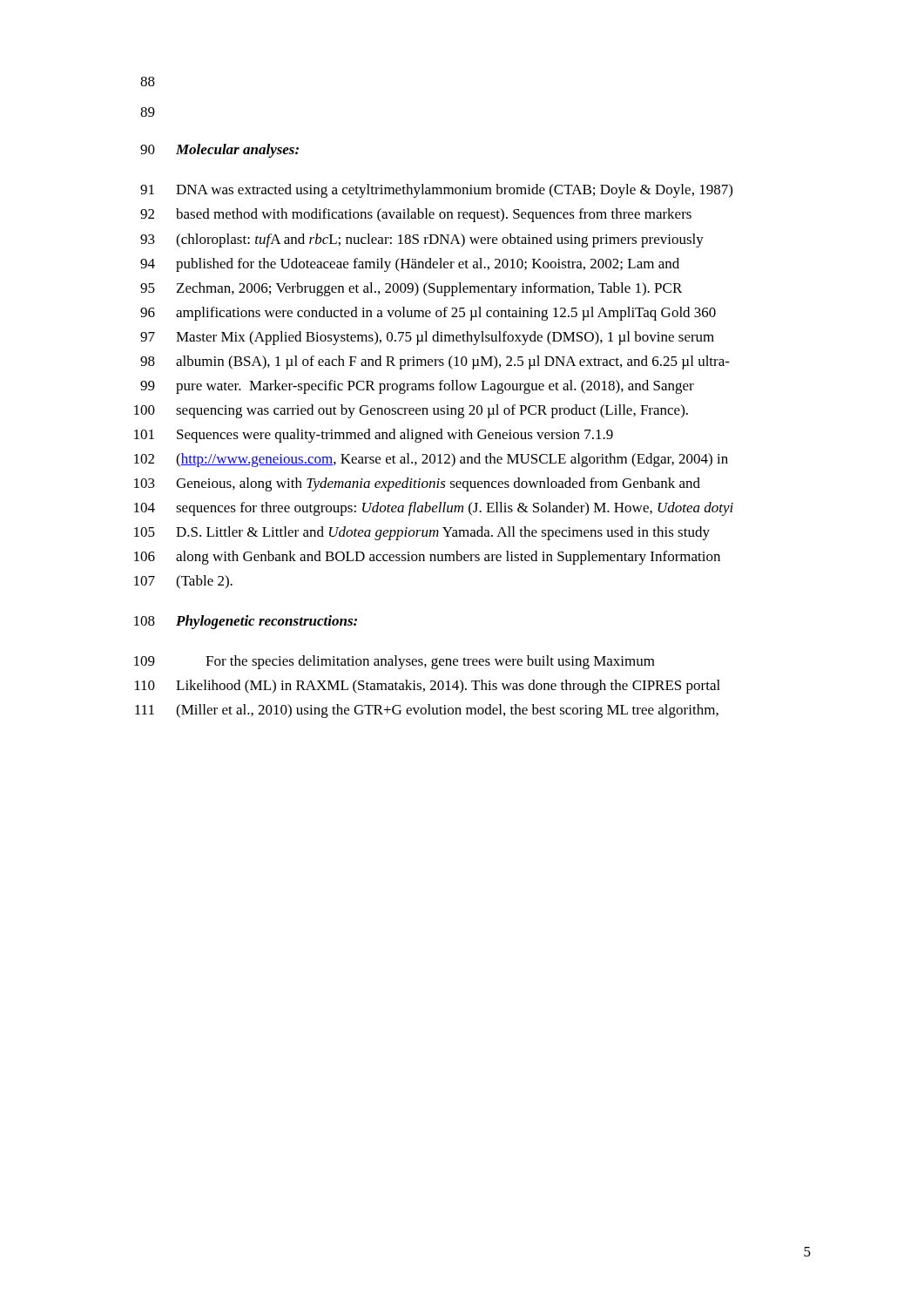
Task: Click on the element starting "104 sequences for three outgroups: Udotea flabellum"
Action: pos(462,508)
